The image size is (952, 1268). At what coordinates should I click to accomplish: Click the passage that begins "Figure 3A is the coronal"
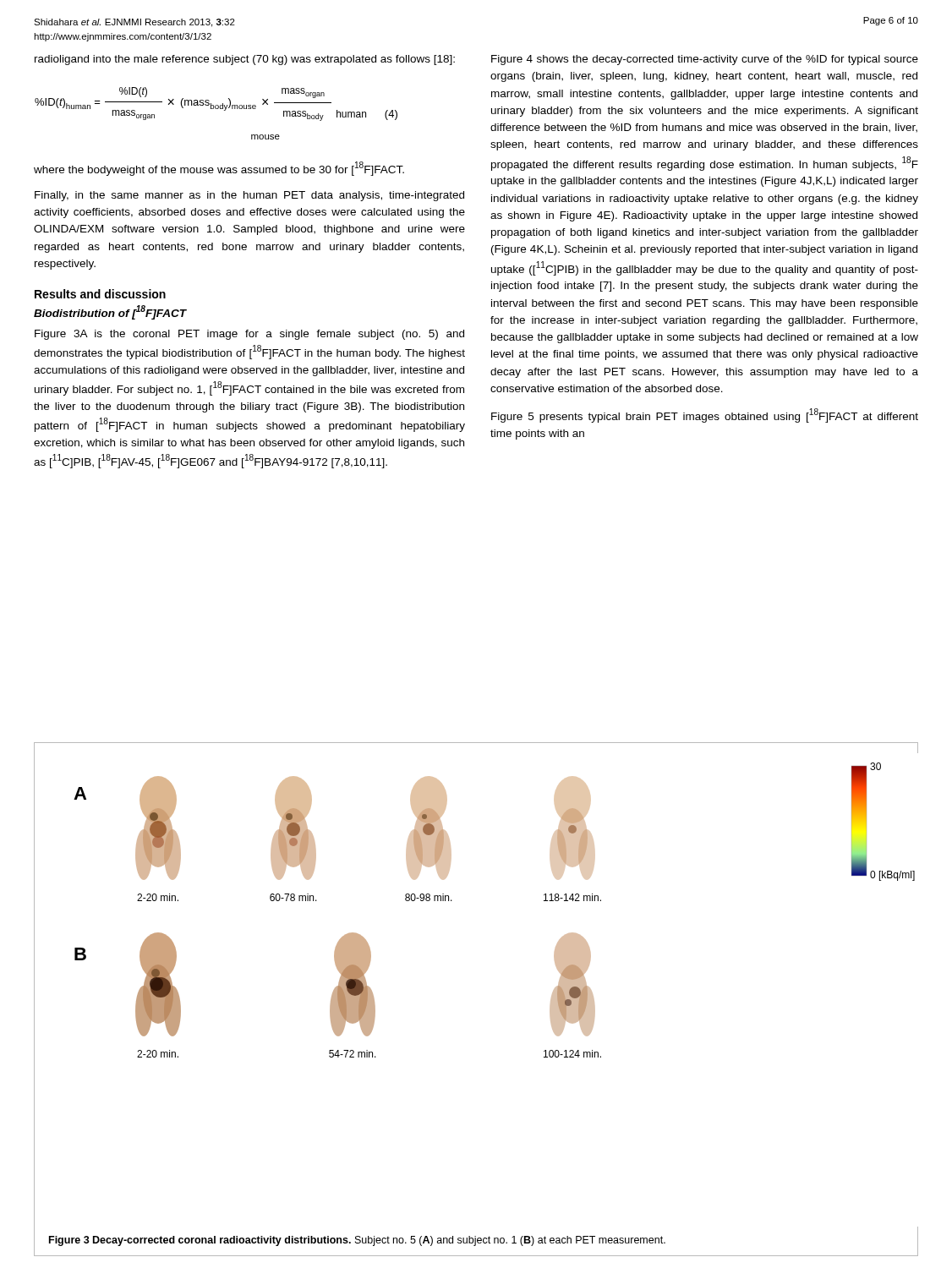(249, 397)
